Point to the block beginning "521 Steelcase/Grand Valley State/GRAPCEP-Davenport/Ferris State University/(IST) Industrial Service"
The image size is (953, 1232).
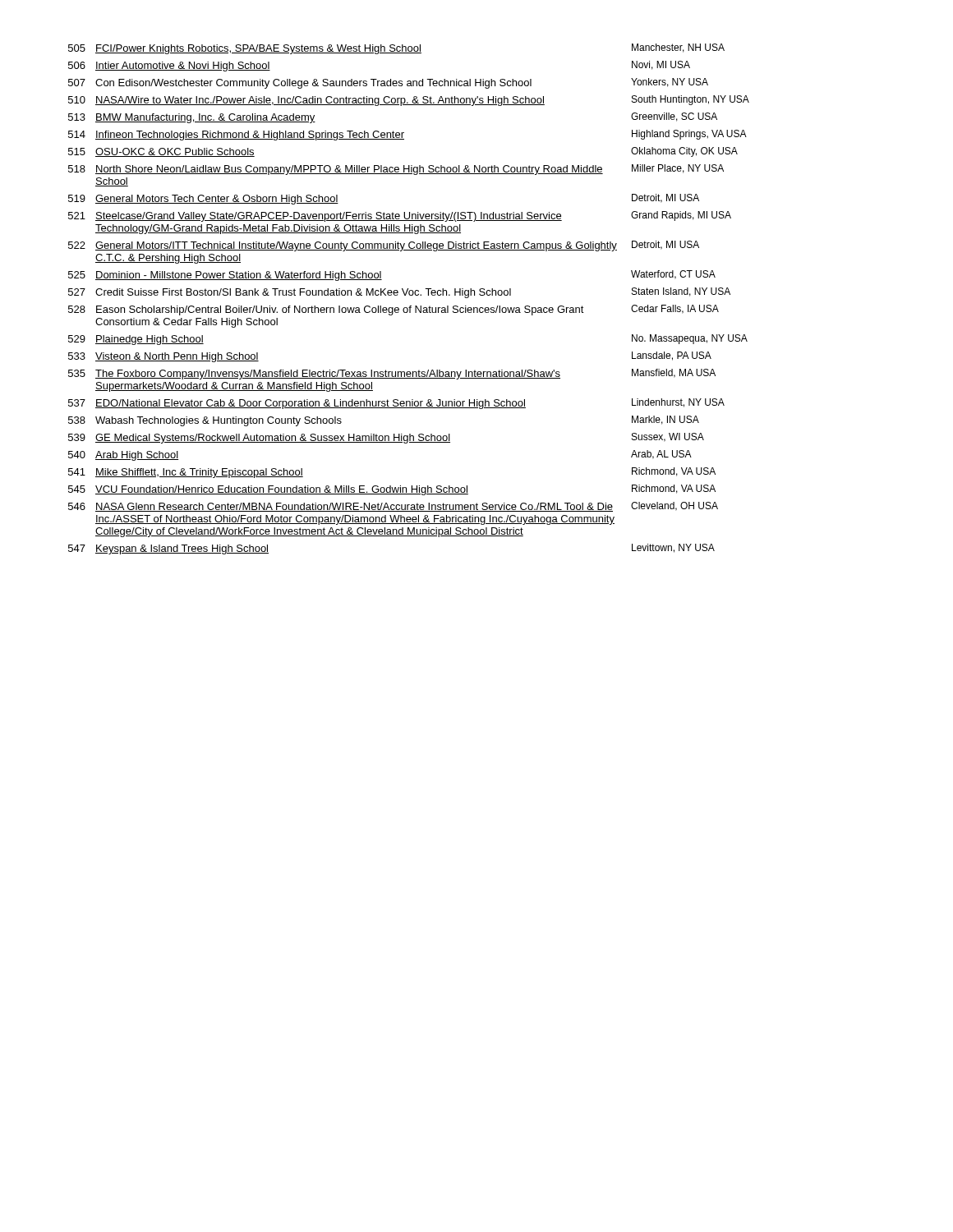[476, 222]
